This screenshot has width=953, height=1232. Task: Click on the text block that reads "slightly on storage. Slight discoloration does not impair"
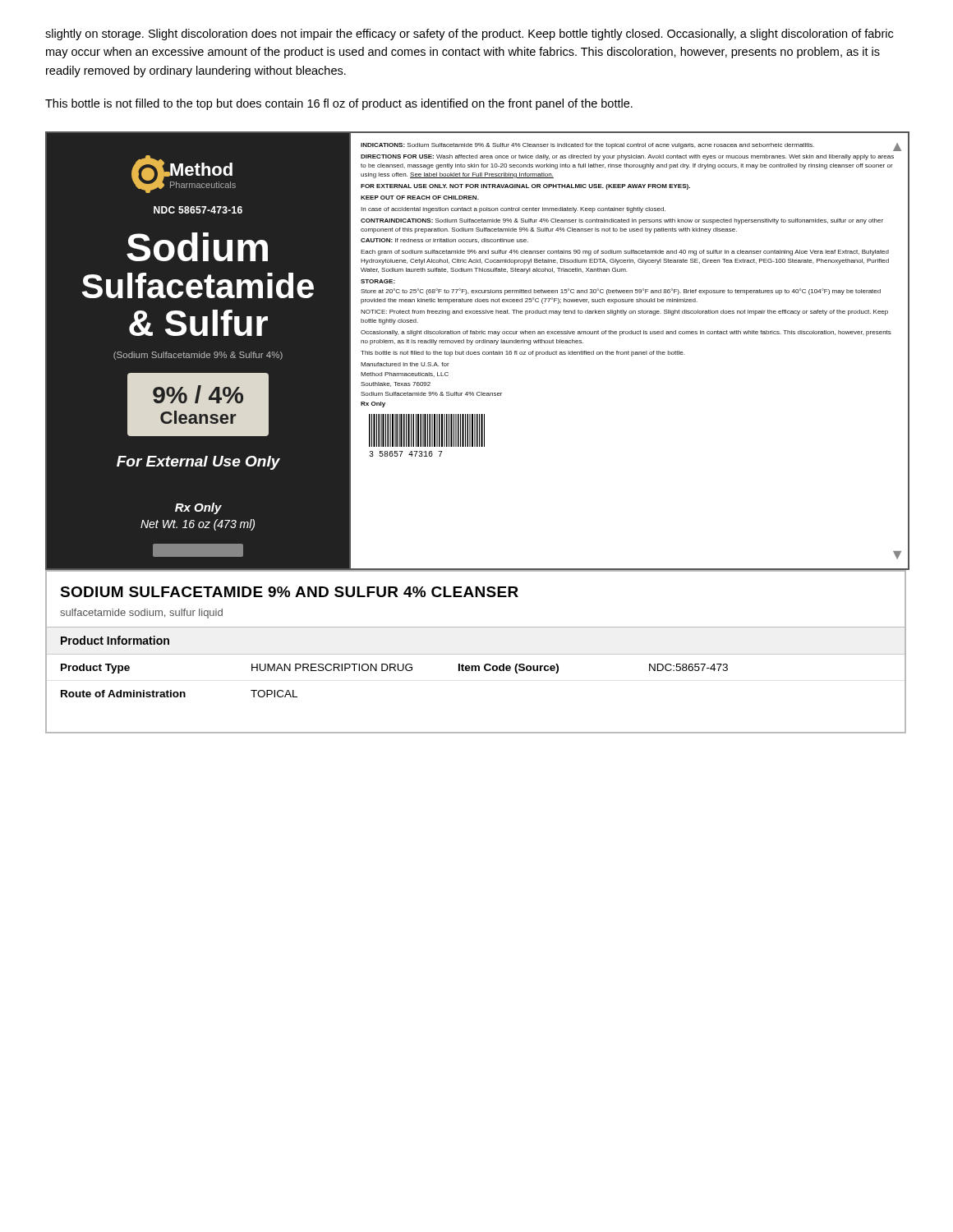pyautogui.click(x=469, y=52)
